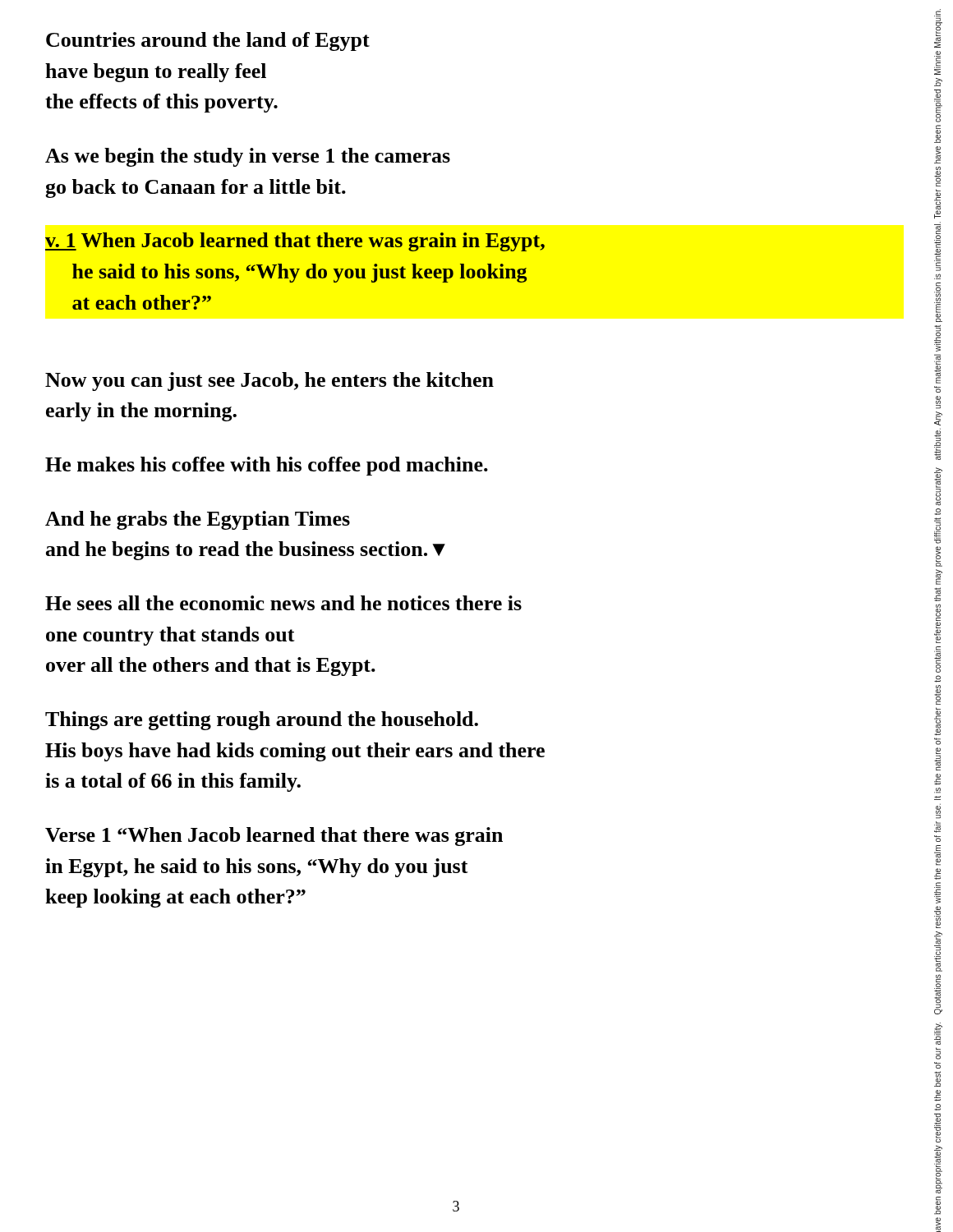Locate the block of text that opens with "Countries around the land of Egypt"
Viewport: 953px width, 1232px height.
[x=207, y=71]
